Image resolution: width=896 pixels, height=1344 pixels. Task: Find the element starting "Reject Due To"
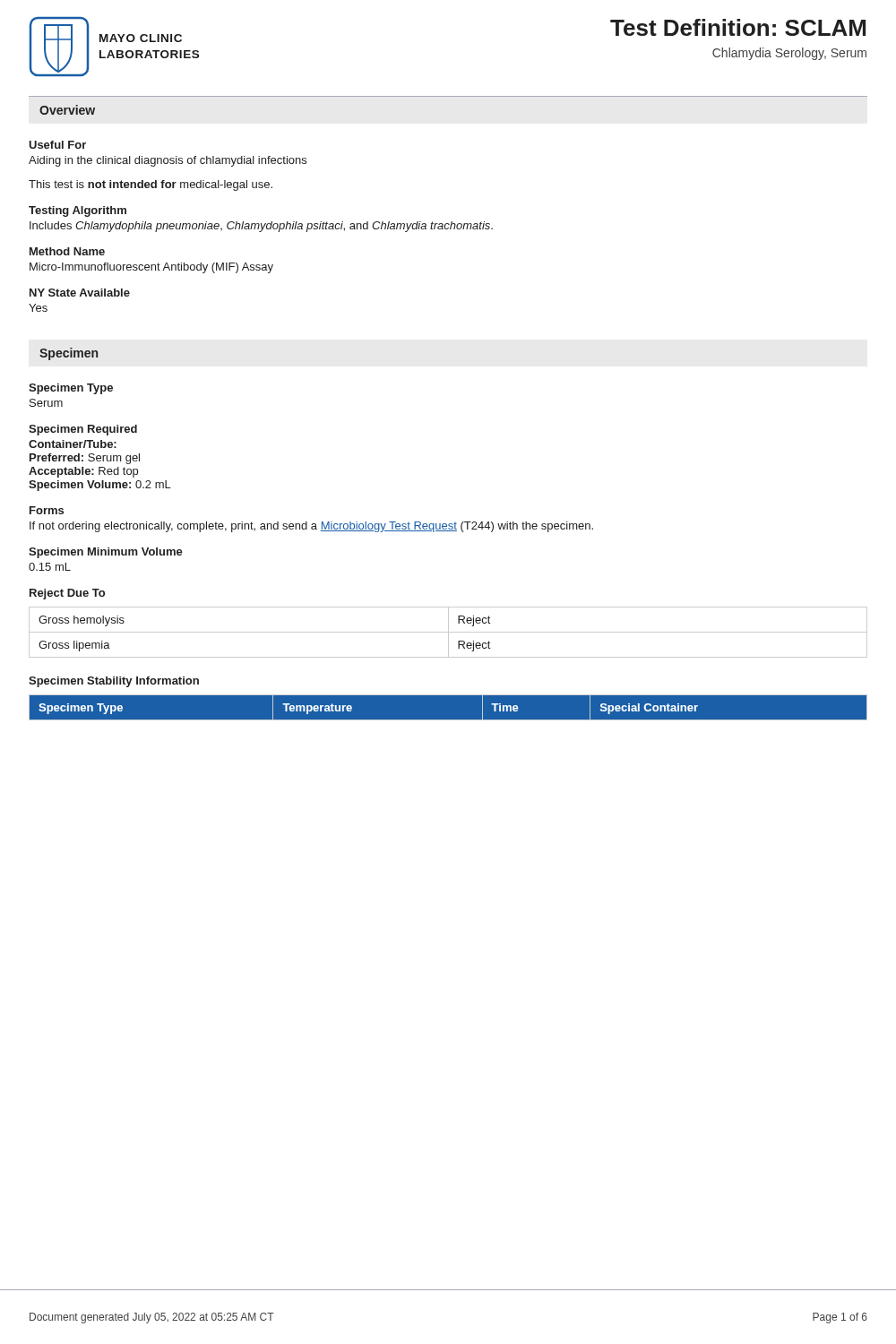67,593
